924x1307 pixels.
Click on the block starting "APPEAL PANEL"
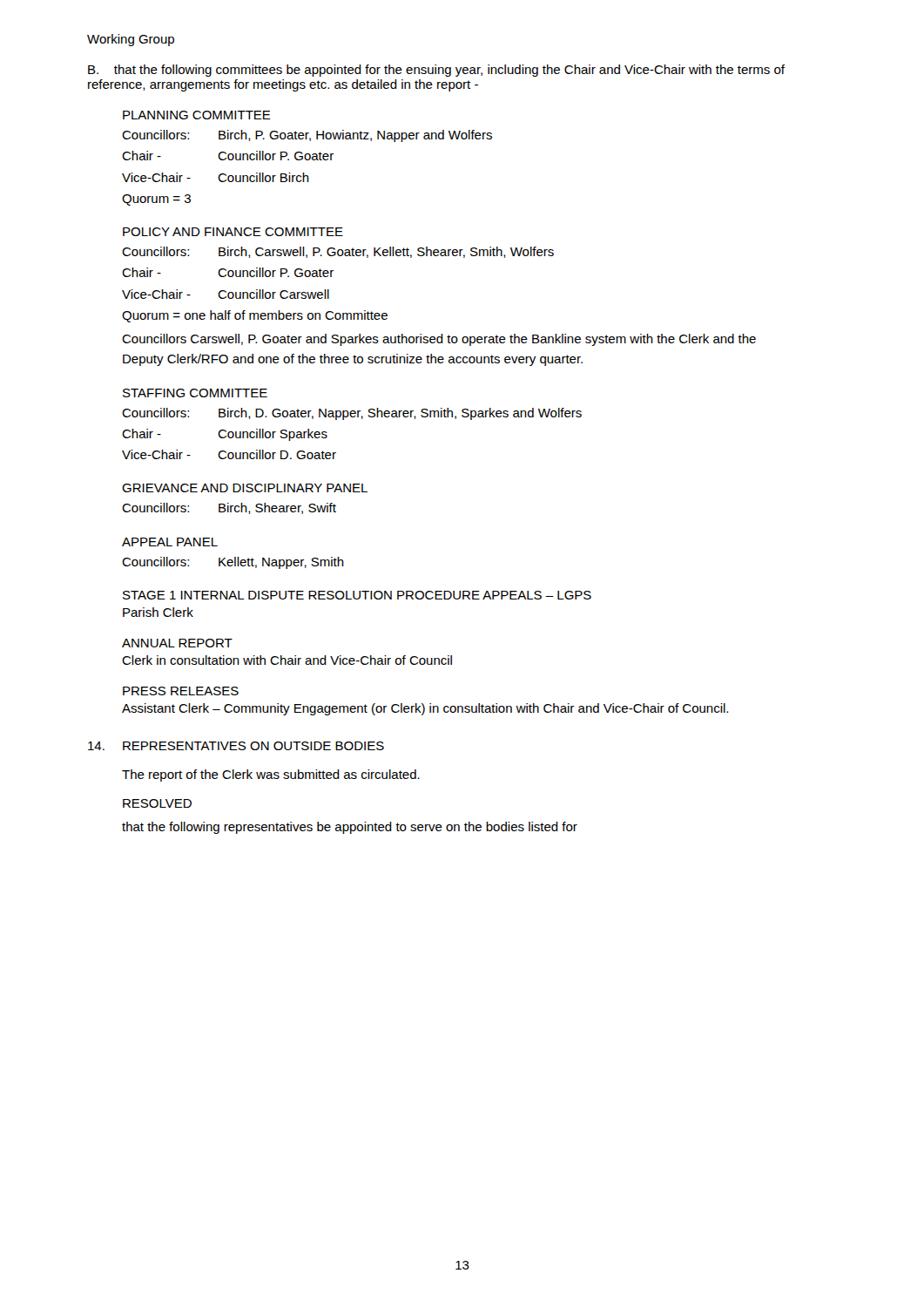pos(170,541)
